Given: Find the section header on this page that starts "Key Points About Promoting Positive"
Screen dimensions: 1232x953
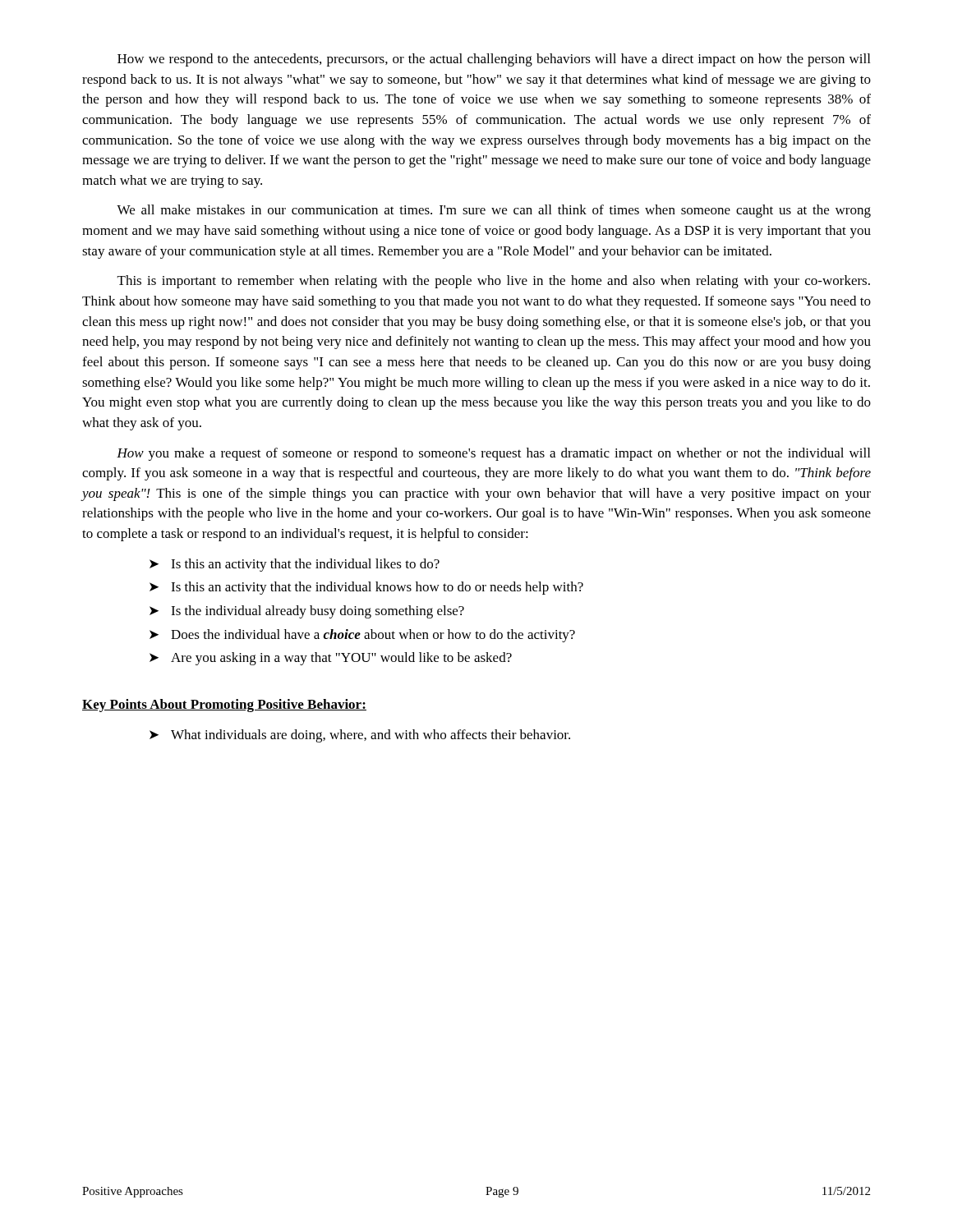Looking at the screenshot, I should click(224, 704).
